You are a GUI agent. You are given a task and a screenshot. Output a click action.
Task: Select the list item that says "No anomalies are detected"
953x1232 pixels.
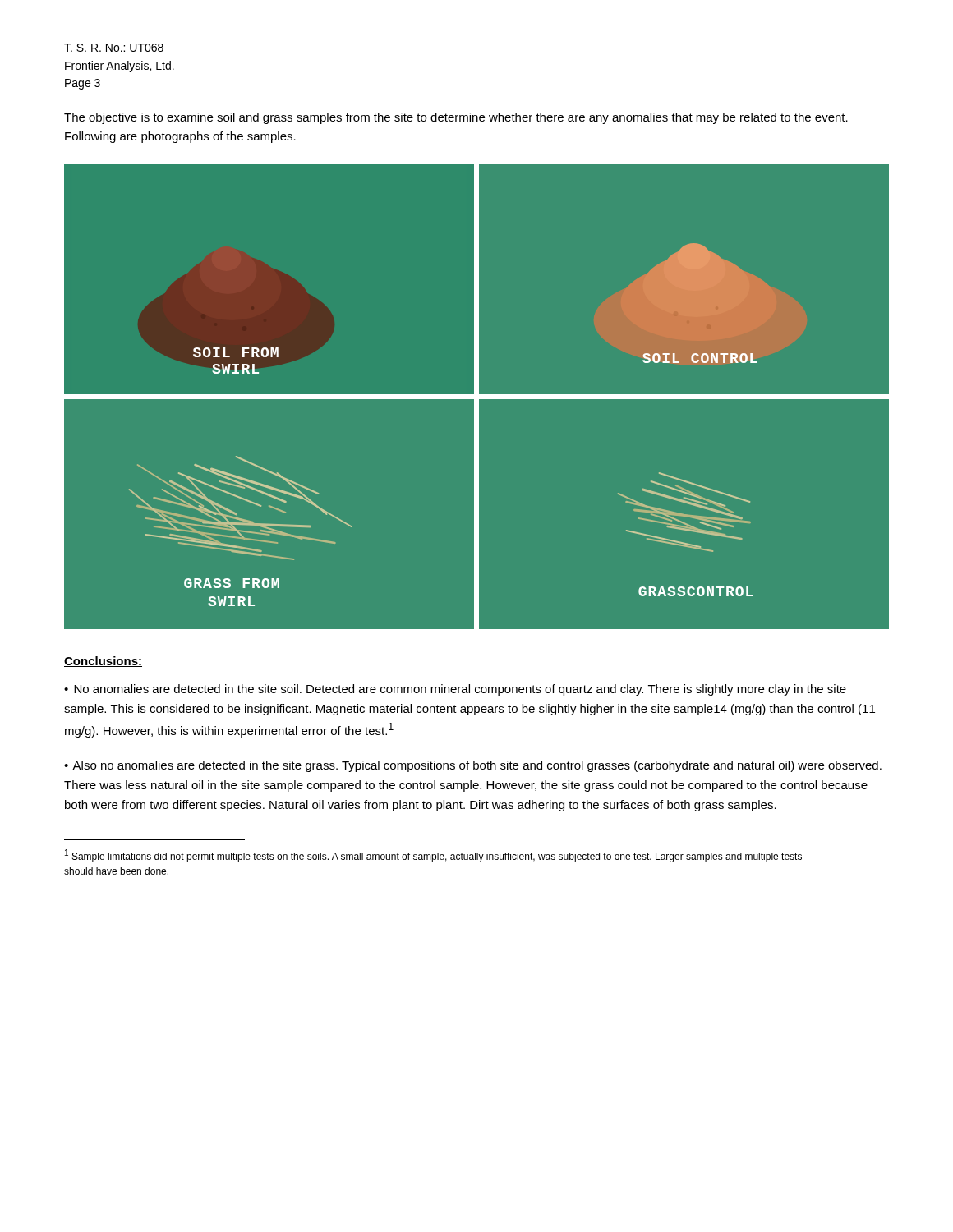[470, 709]
